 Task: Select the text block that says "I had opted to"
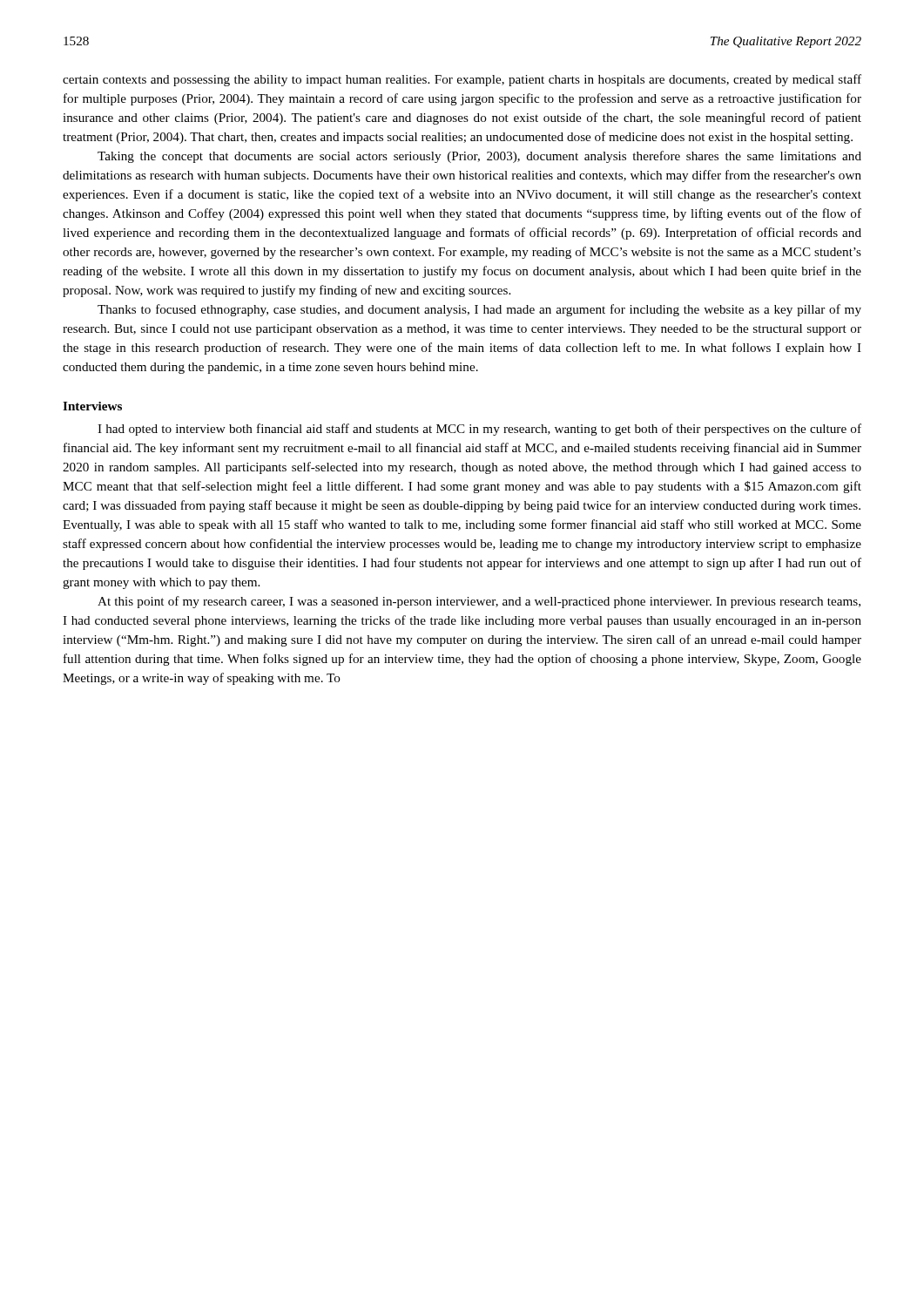tap(462, 505)
